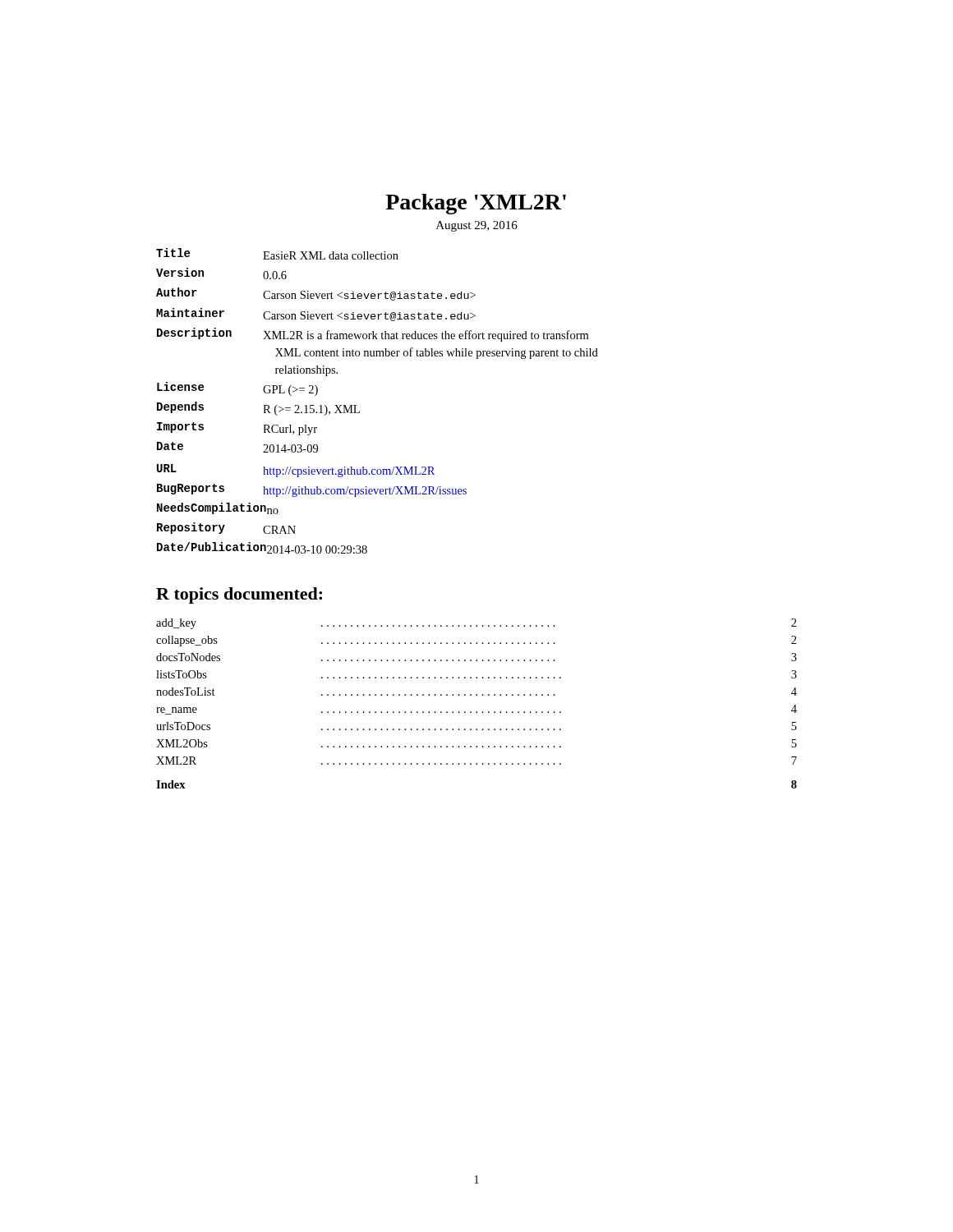Select the element starting "nodesToList . ."
Viewport: 953px width, 1232px height.
[x=476, y=692]
